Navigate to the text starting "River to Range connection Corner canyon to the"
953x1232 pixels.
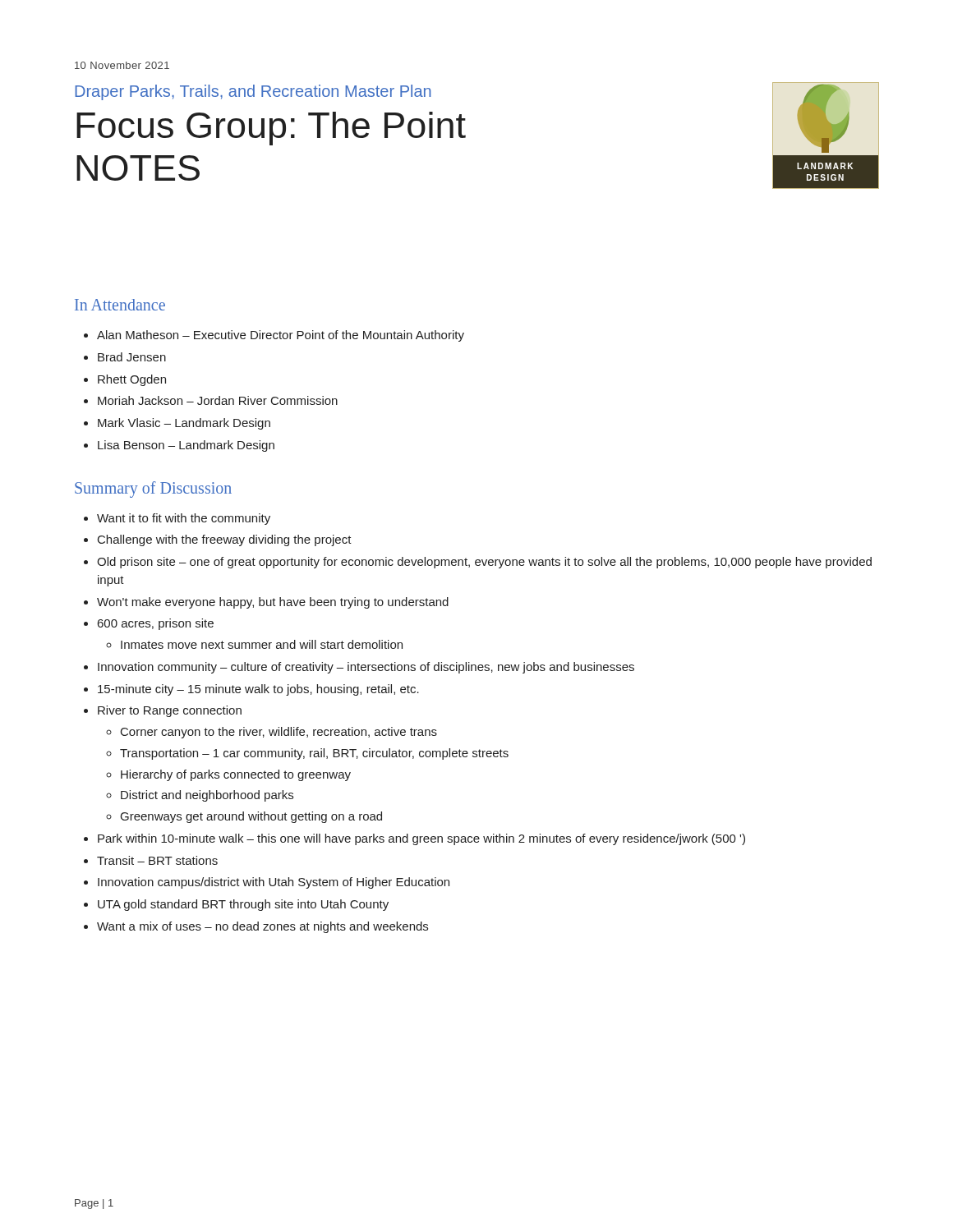488,764
